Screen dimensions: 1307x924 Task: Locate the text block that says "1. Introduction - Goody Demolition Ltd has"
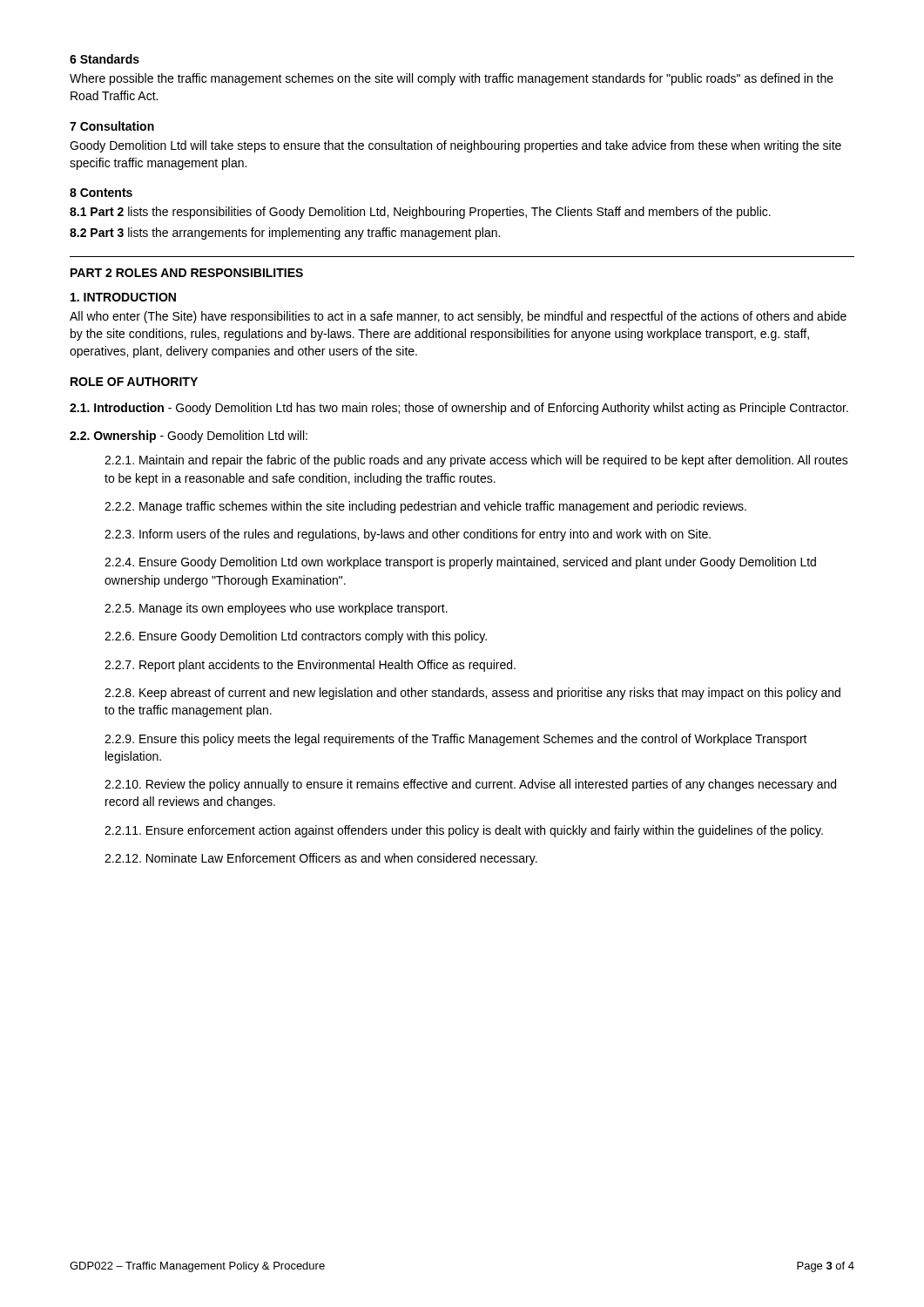point(459,407)
